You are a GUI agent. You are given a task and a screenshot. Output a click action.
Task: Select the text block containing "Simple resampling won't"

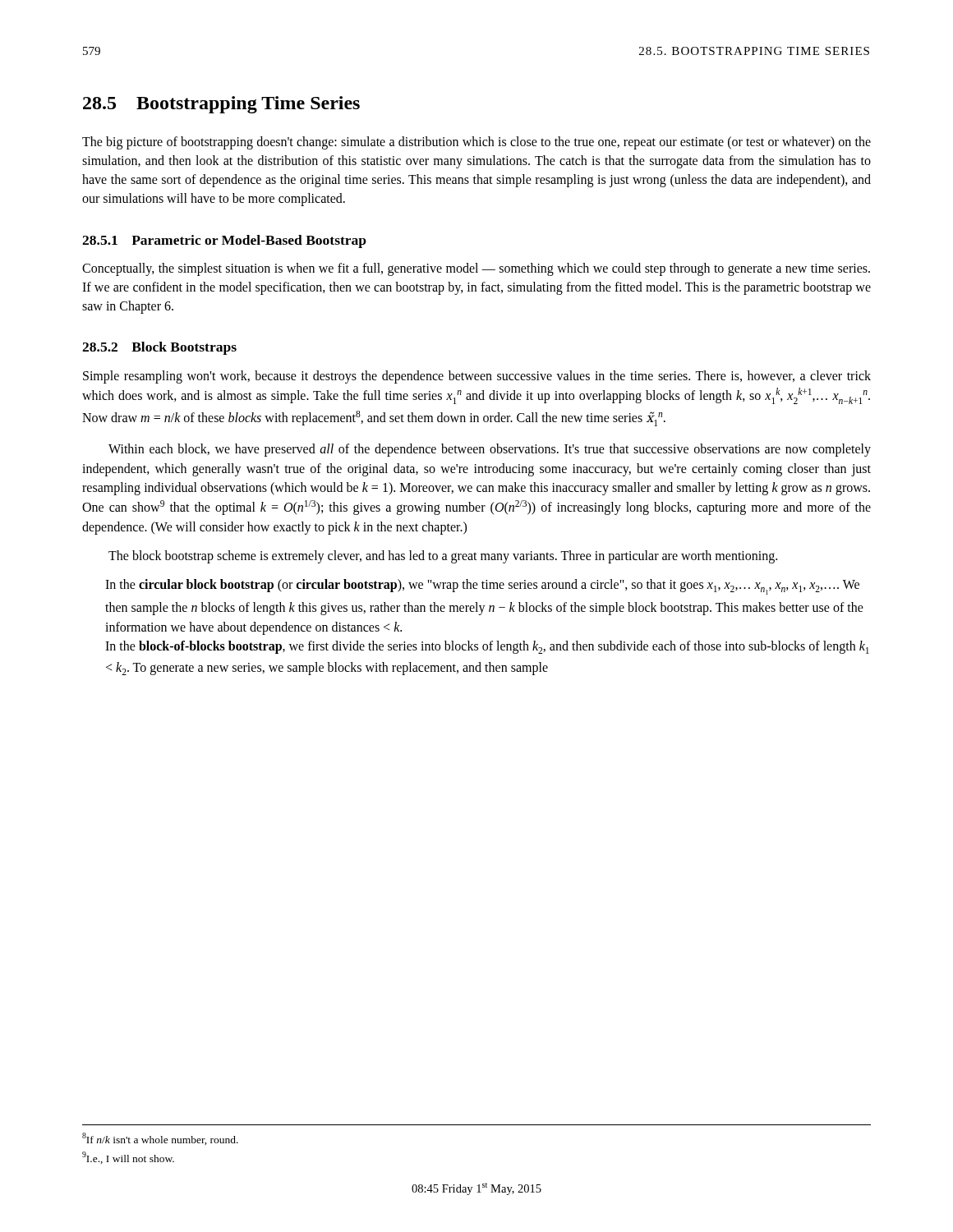click(476, 398)
